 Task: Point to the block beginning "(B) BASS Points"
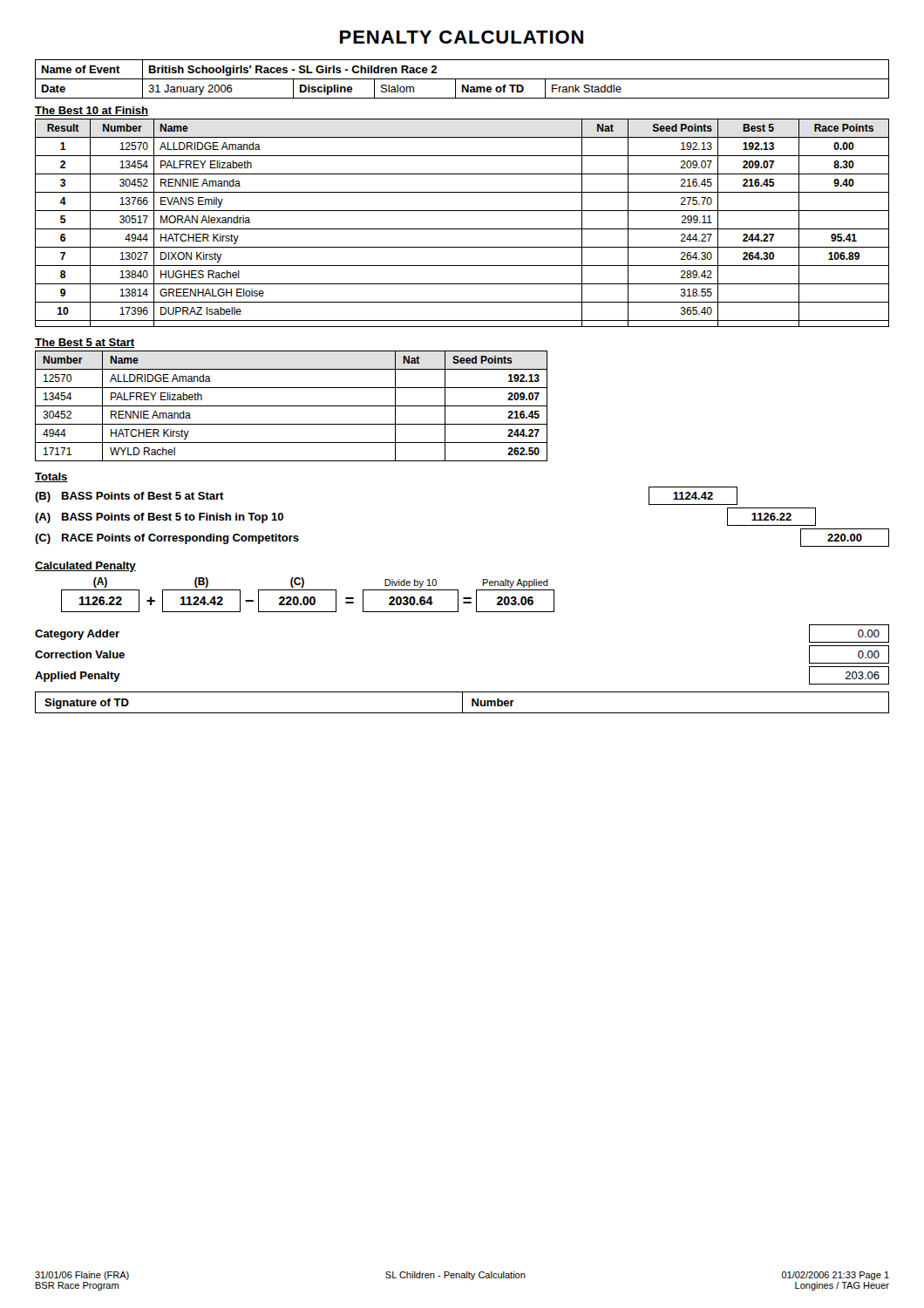pos(122,496)
